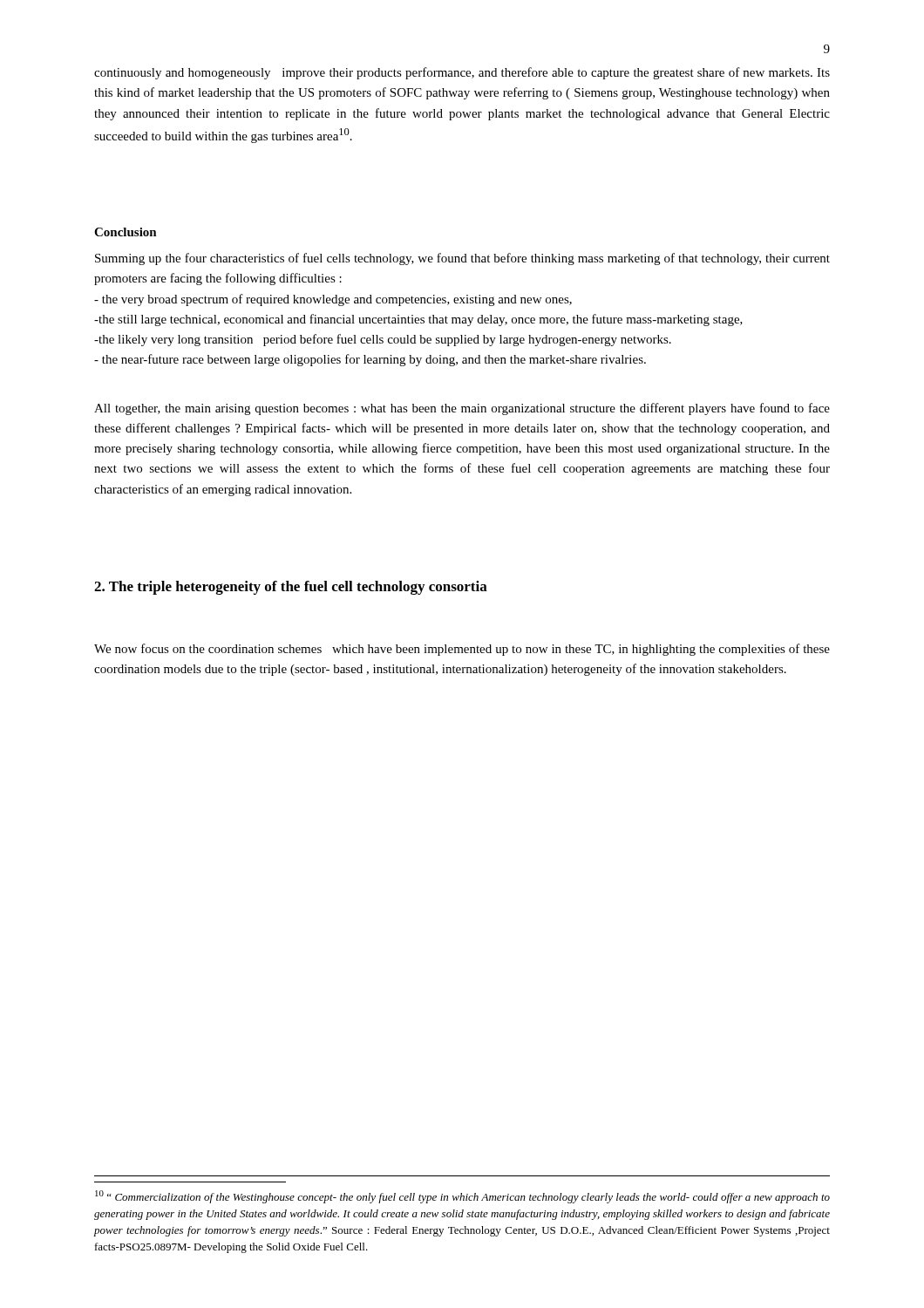The height and width of the screenshot is (1308, 924).
Task: Locate the block of text that opens with "All together, the"
Action: [x=462, y=448]
